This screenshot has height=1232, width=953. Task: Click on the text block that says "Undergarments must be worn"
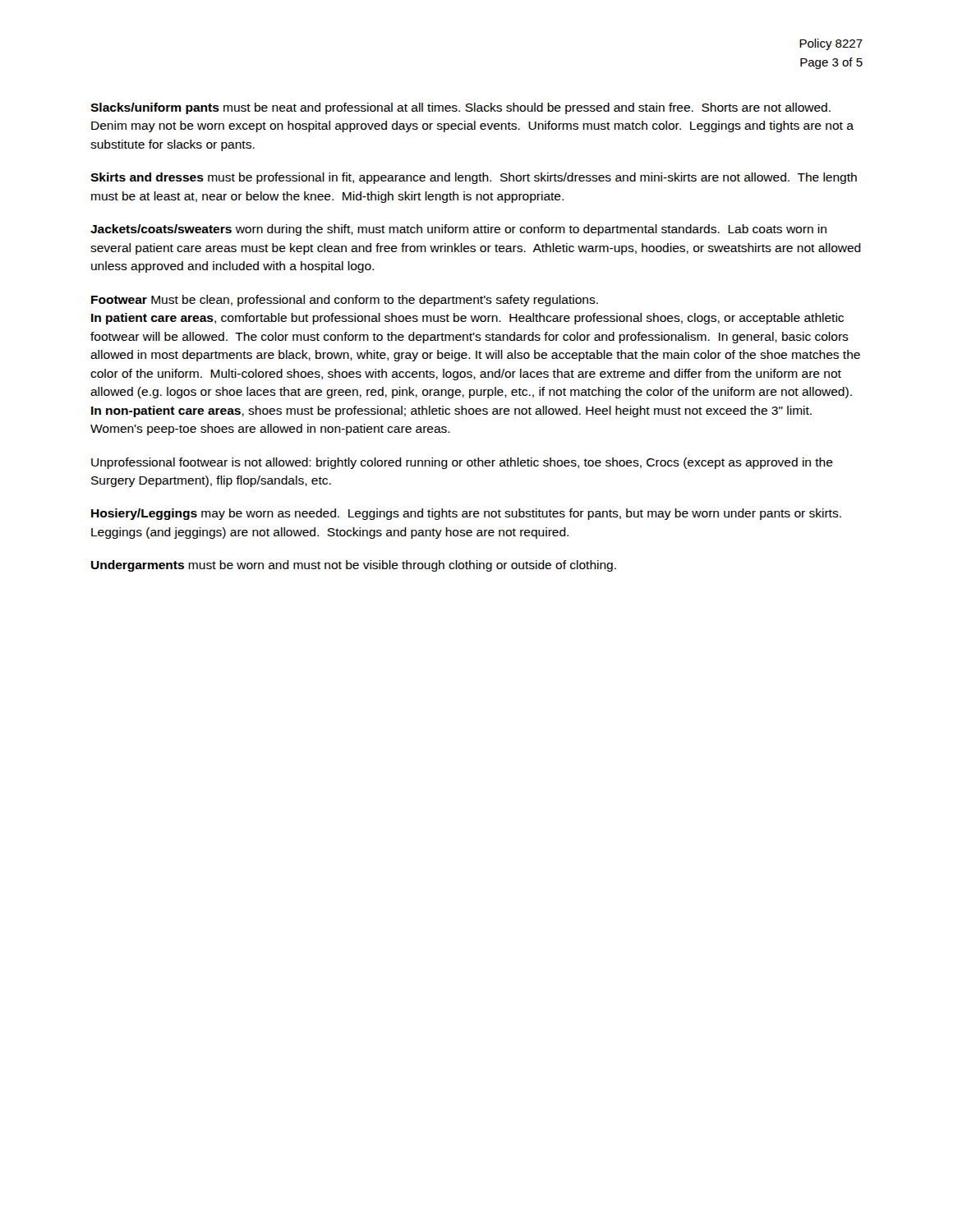click(354, 565)
